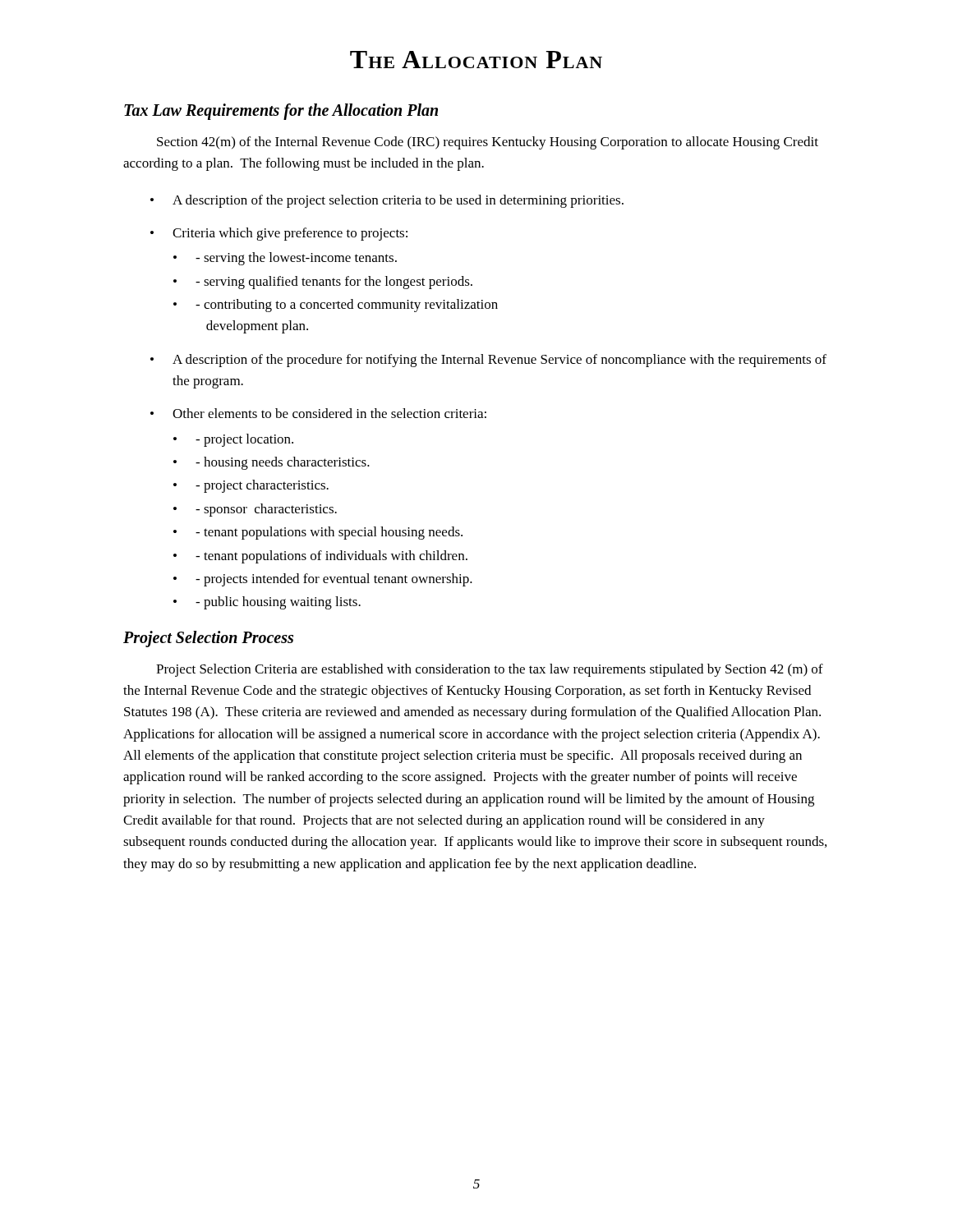The height and width of the screenshot is (1232, 953).
Task: Locate the element starting "A description of the project selection criteria to"
Action: pos(398,200)
